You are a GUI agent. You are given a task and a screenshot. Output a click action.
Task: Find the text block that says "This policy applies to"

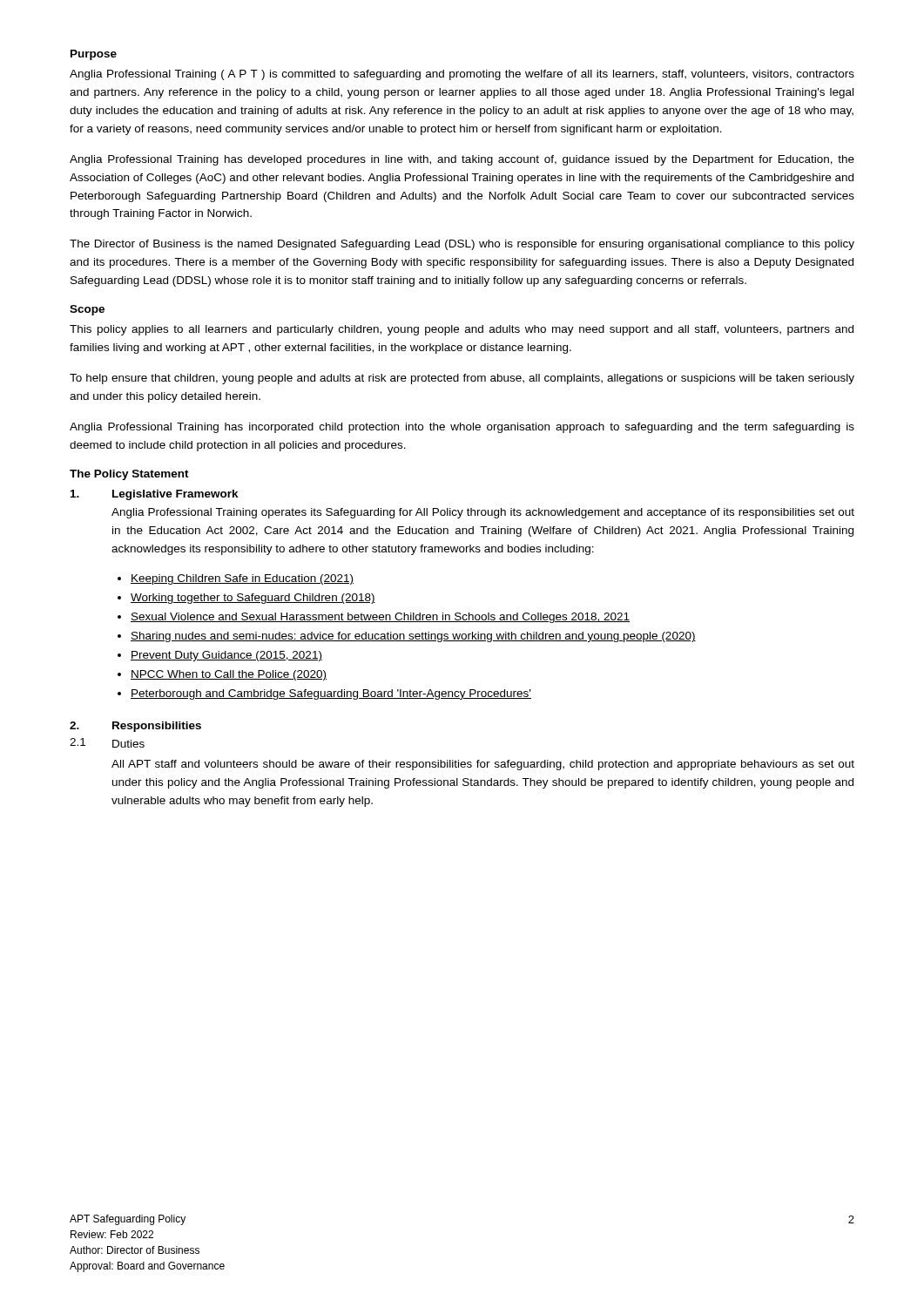tap(462, 338)
